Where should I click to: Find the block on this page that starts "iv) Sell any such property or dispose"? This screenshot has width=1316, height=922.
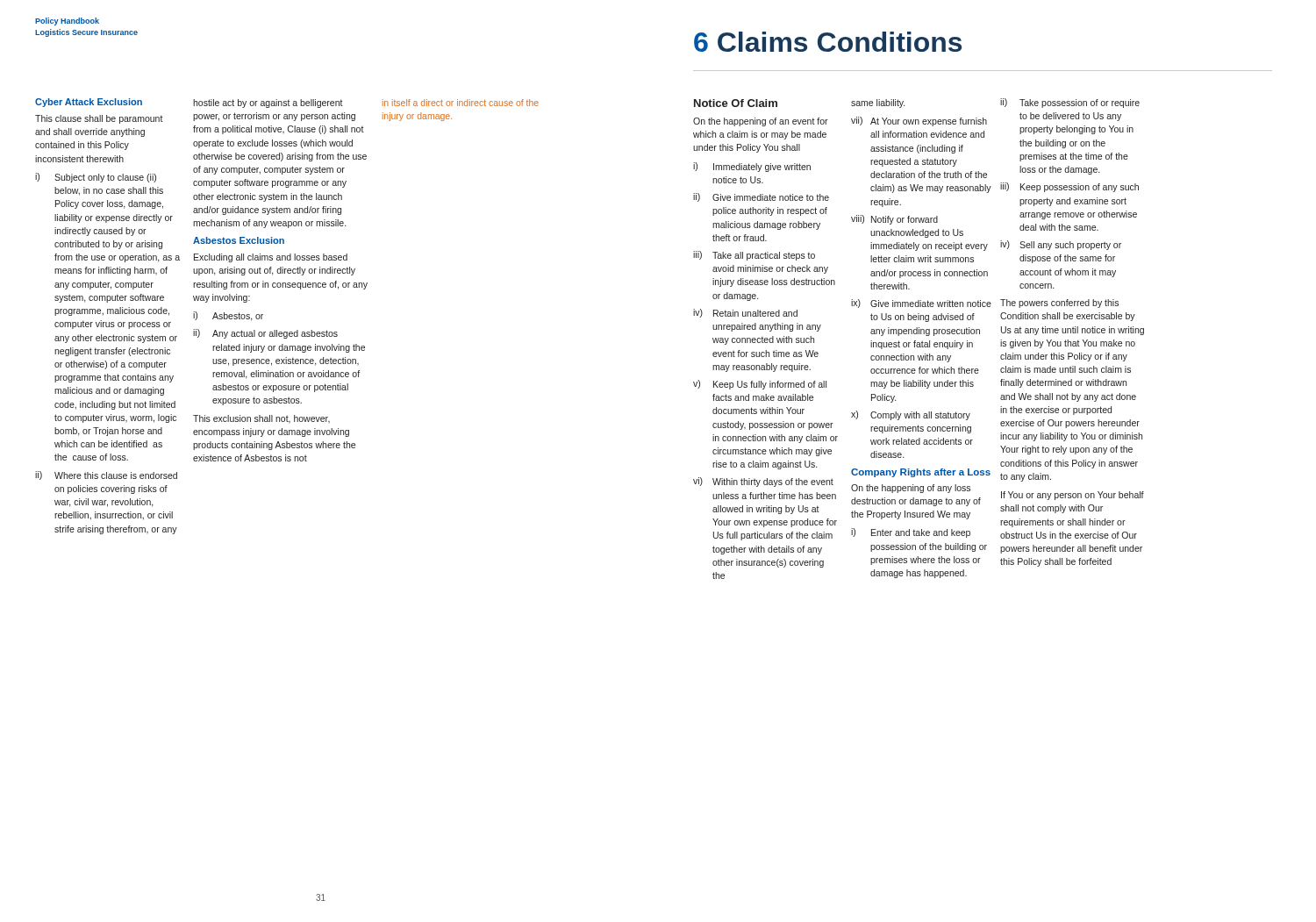[x=1073, y=265]
